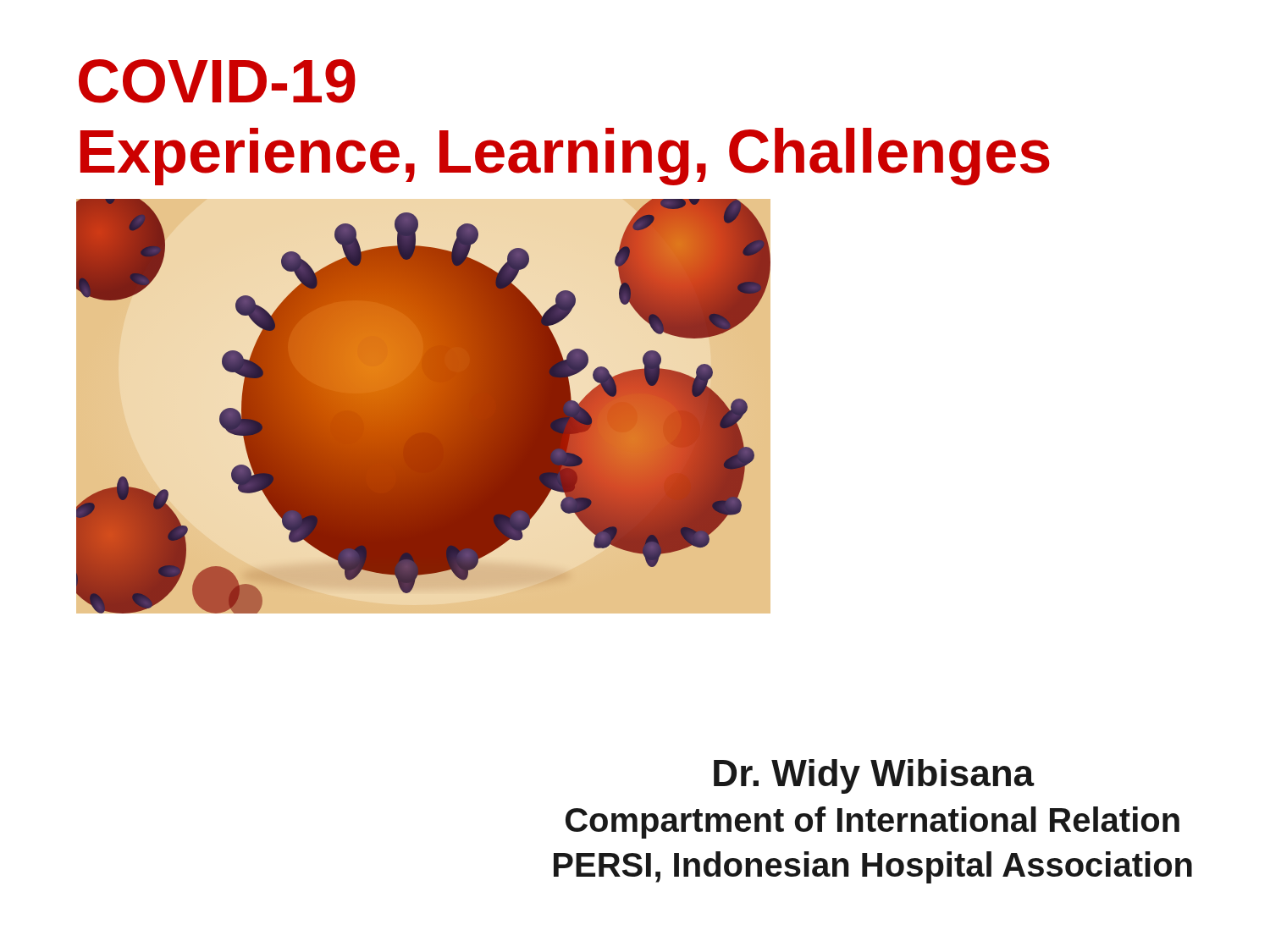Select the photo

[x=423, y=406]
